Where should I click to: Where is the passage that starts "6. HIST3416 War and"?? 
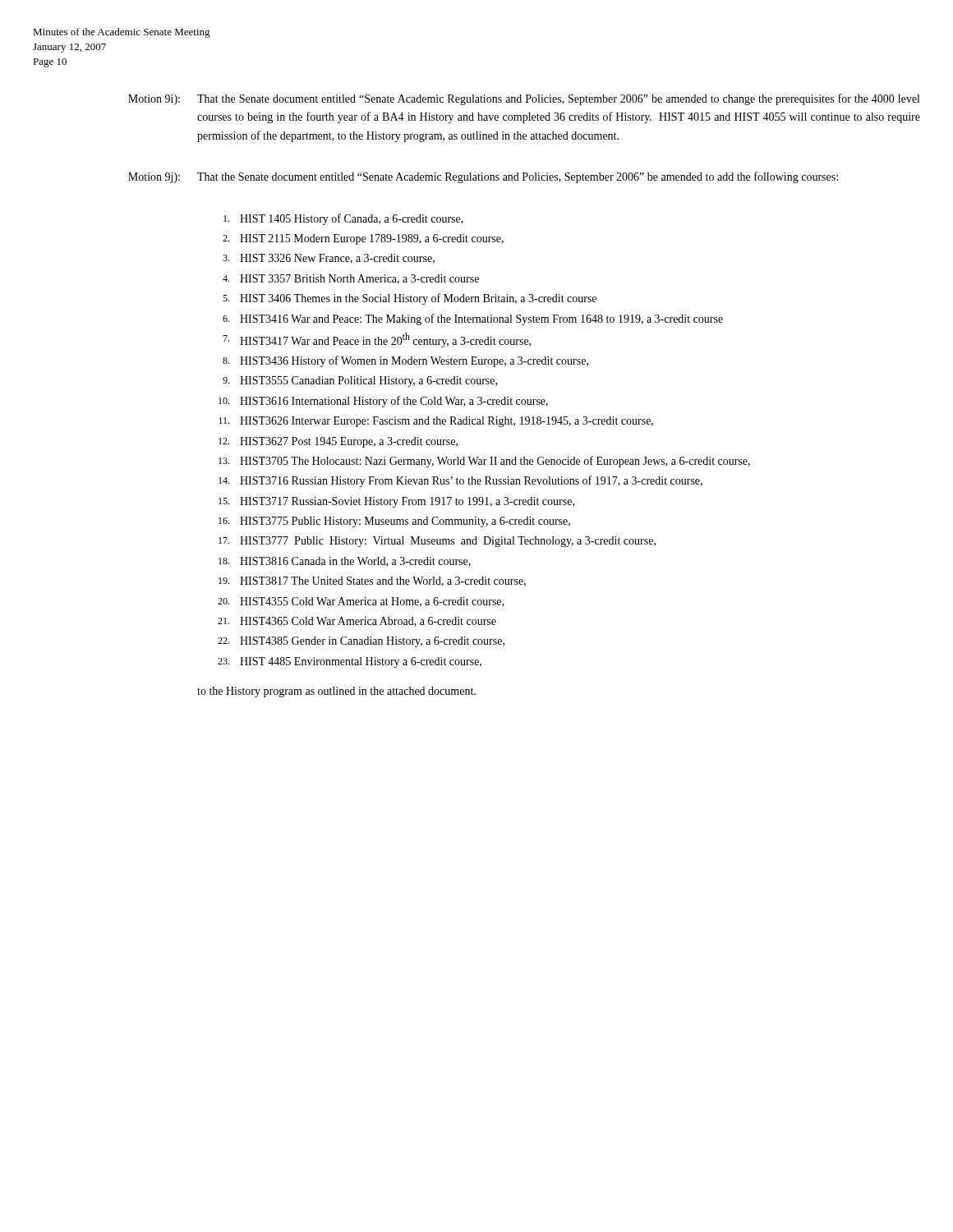tap(559, 319)
